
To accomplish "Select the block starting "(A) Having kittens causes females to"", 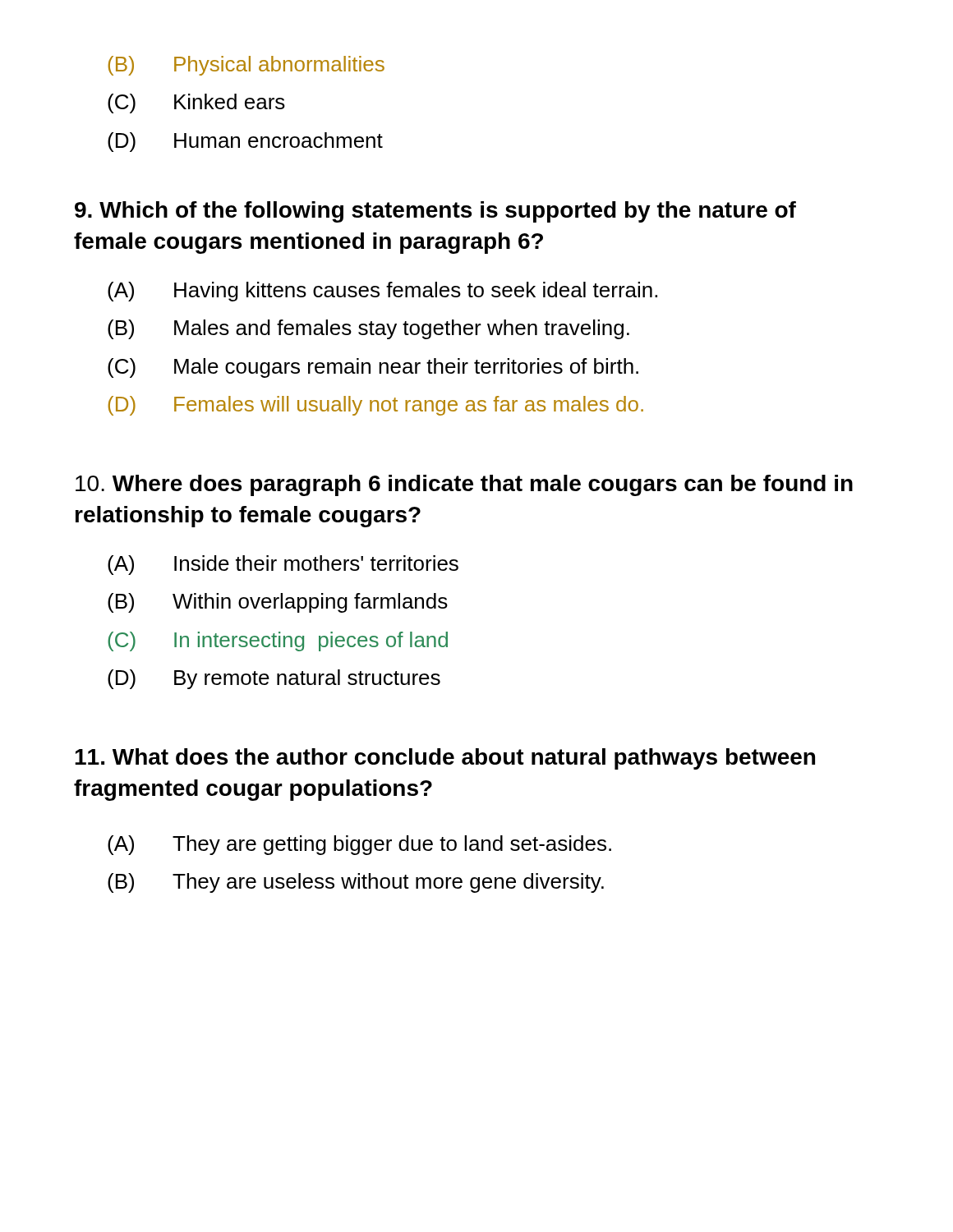I will pyautogui.click(x=489, y=290).
